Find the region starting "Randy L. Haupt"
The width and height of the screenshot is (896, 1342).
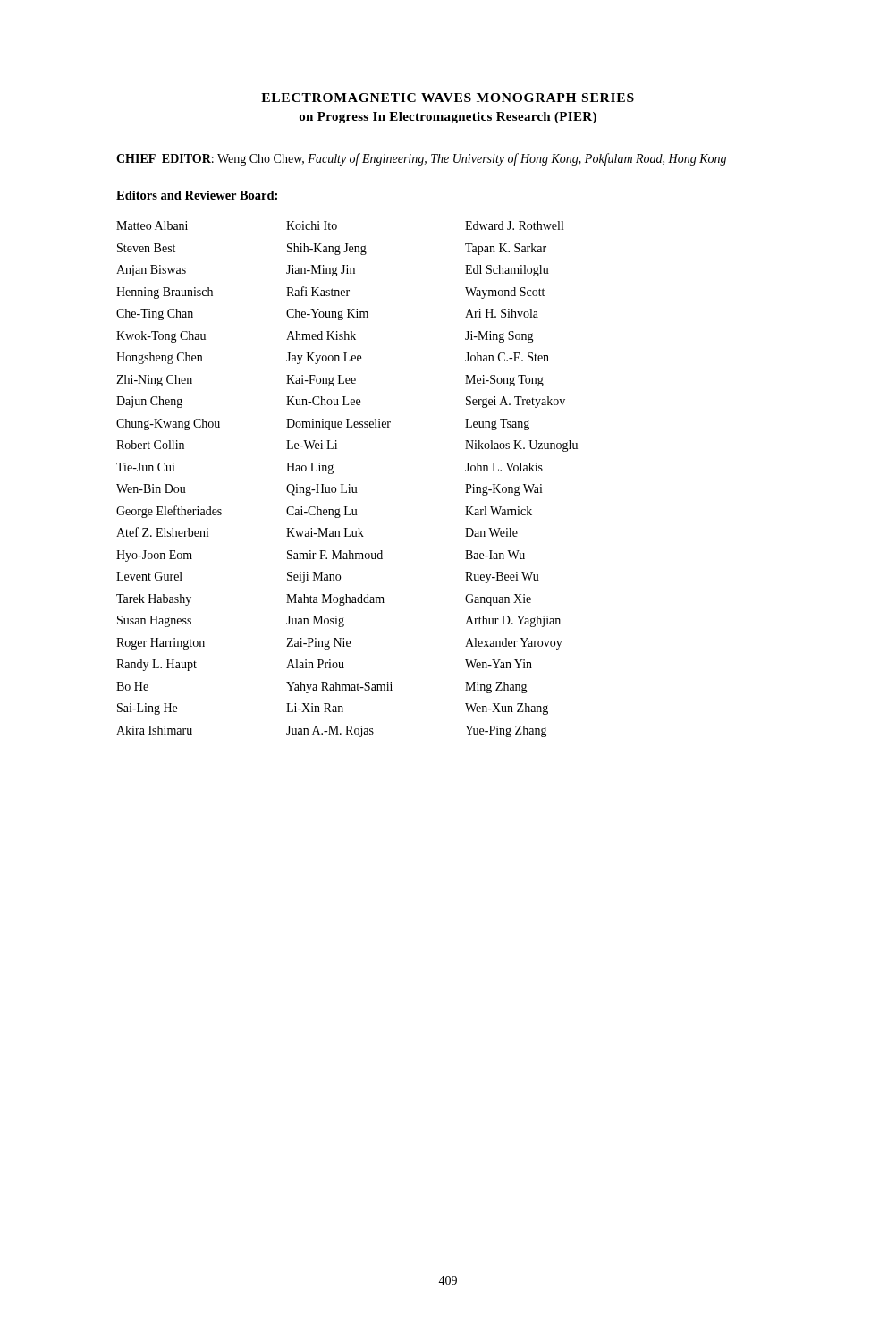click(x=156, y=664)
